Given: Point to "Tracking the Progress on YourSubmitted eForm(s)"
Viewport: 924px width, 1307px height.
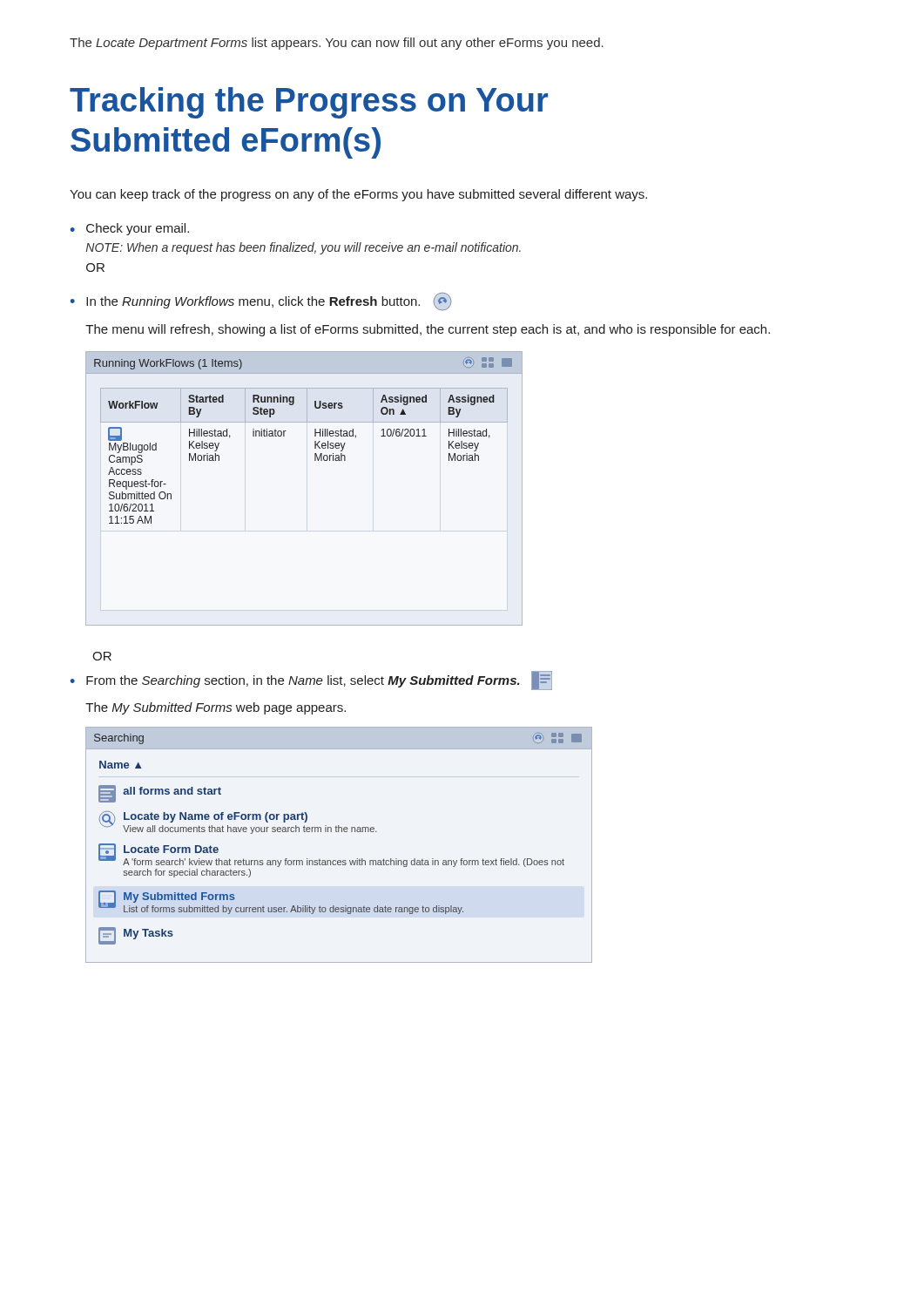Looking at the screenshot, I should (x=309, y=120).
